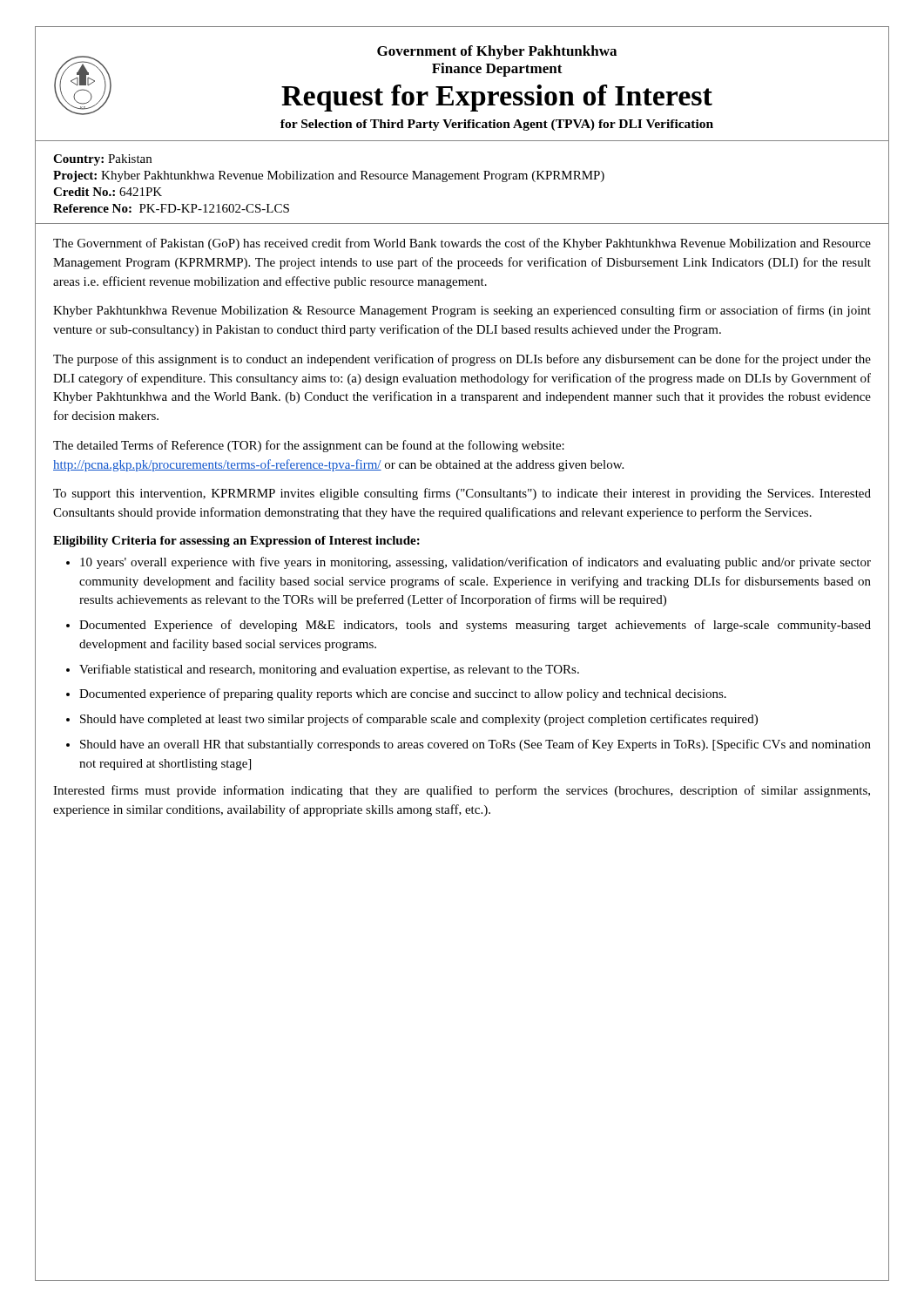Viewport: 924px width, 1307px height.
Task: Select the list item with the text "Documented experience of preparing quality"
Action: [x=403, y=694]
